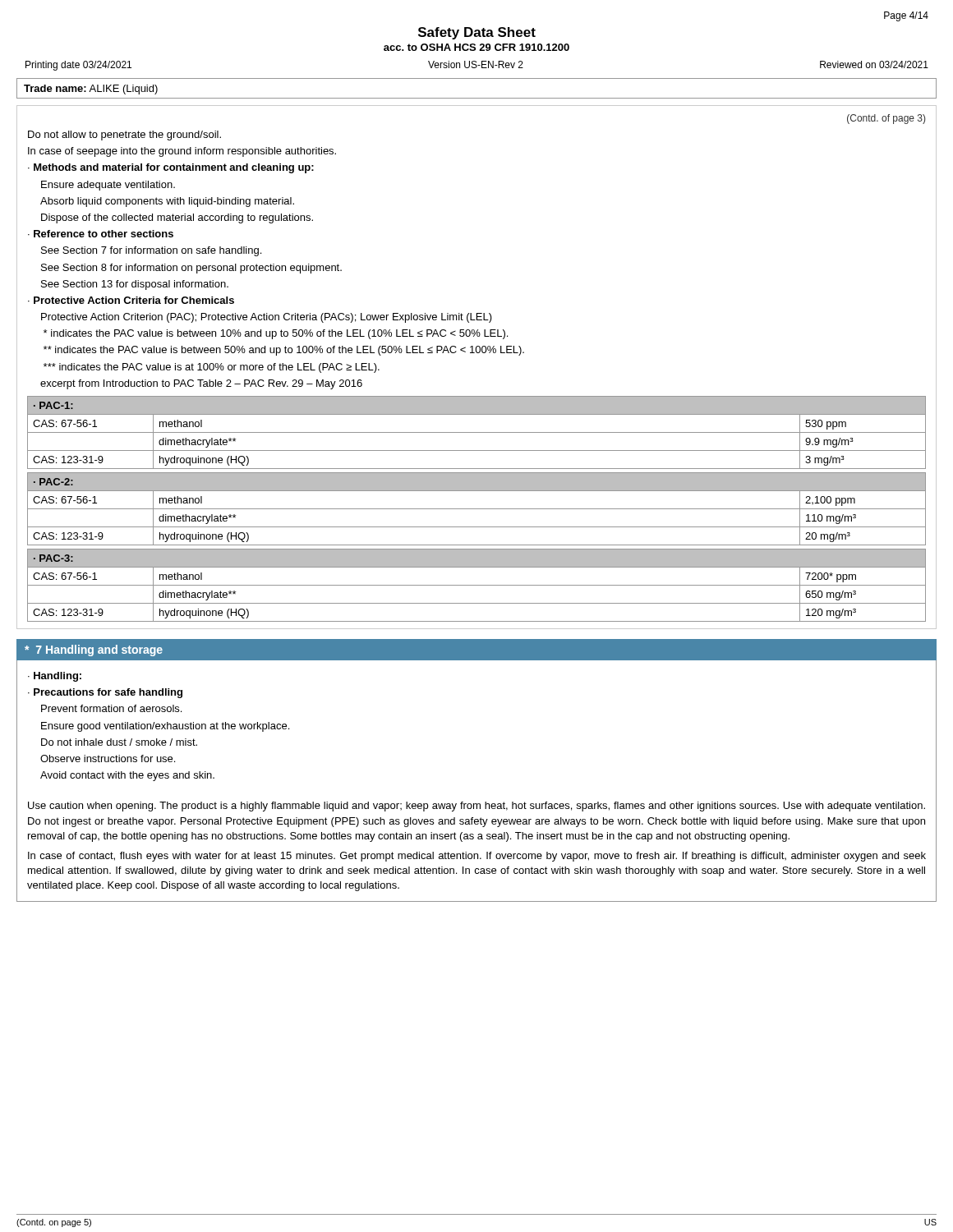Locate the text block starting "Use caution when opening. The product is a"

[476, 846]
